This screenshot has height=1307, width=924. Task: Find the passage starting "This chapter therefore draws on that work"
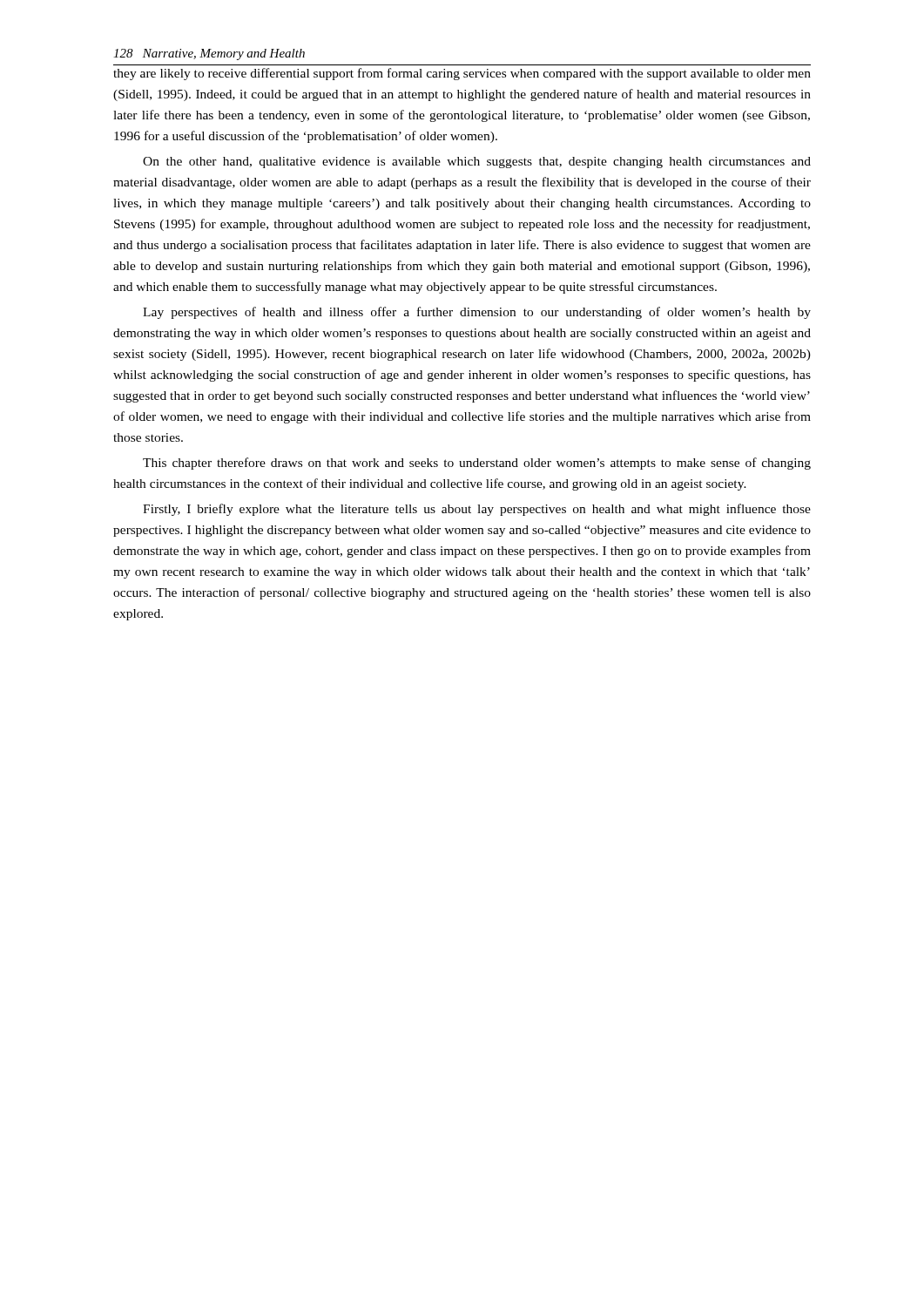pyautogui.click(x=462, y=473)
